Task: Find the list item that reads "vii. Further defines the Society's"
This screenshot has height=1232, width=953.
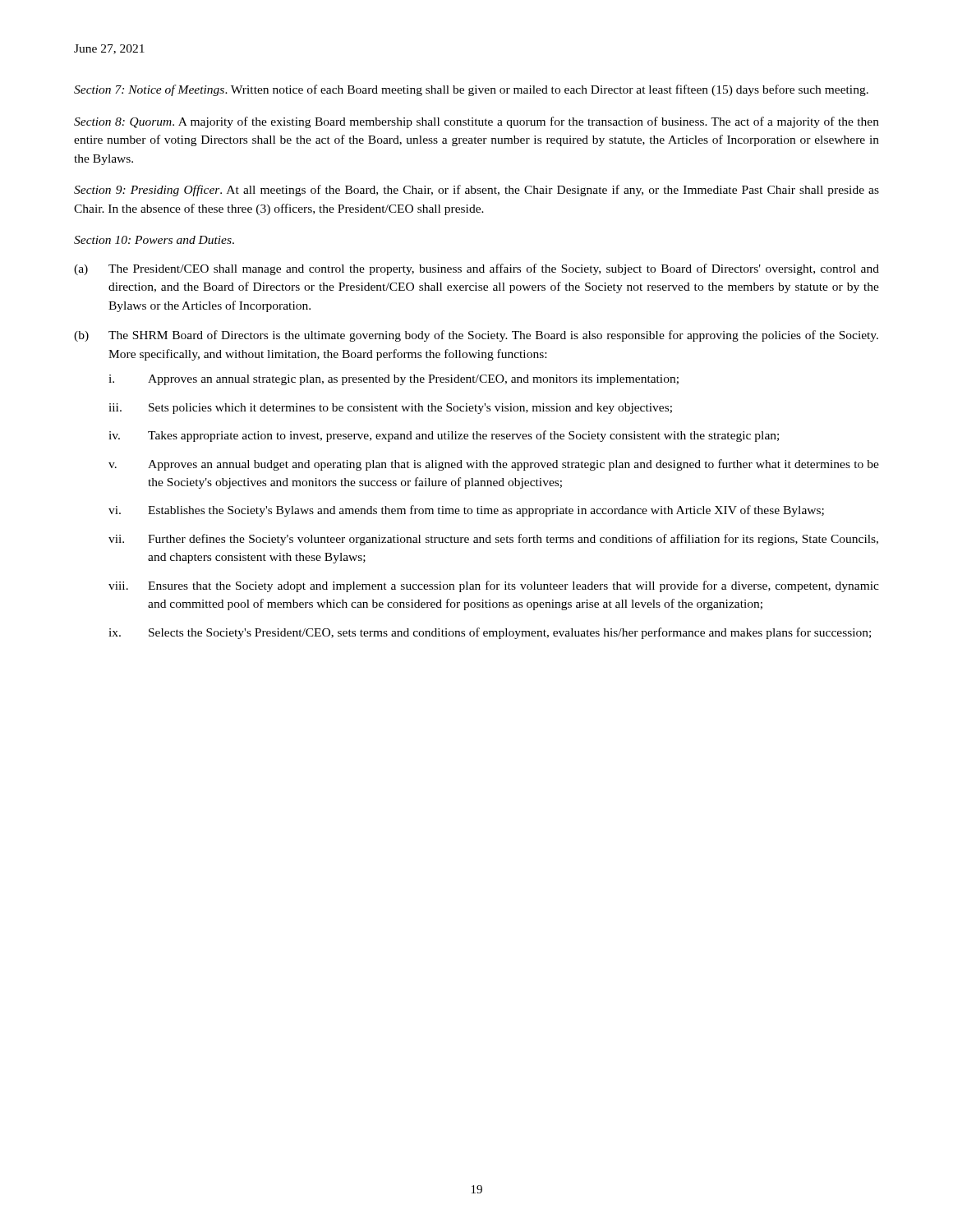Action: [x=494, y=548]
